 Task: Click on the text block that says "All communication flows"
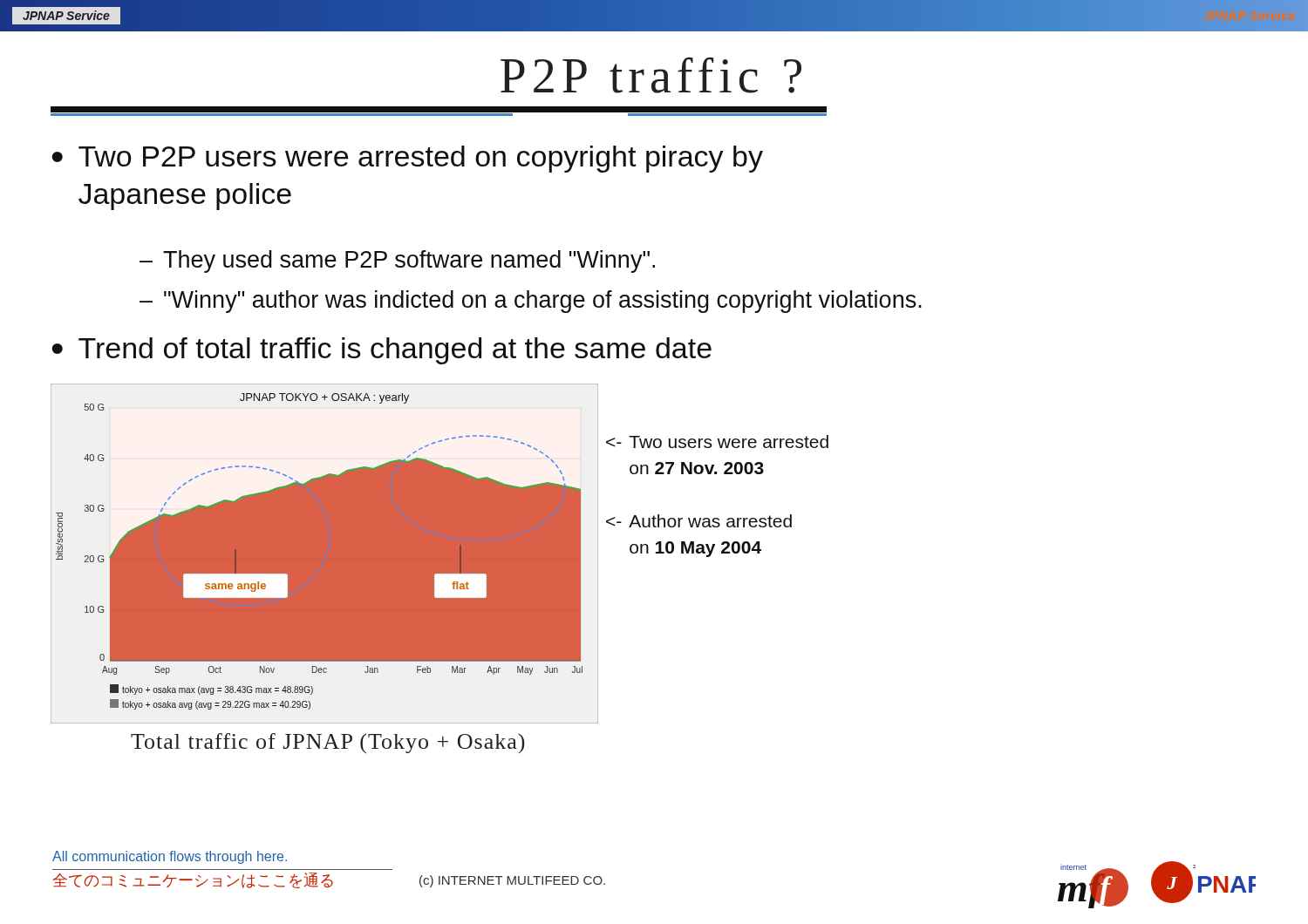(170, 856)
